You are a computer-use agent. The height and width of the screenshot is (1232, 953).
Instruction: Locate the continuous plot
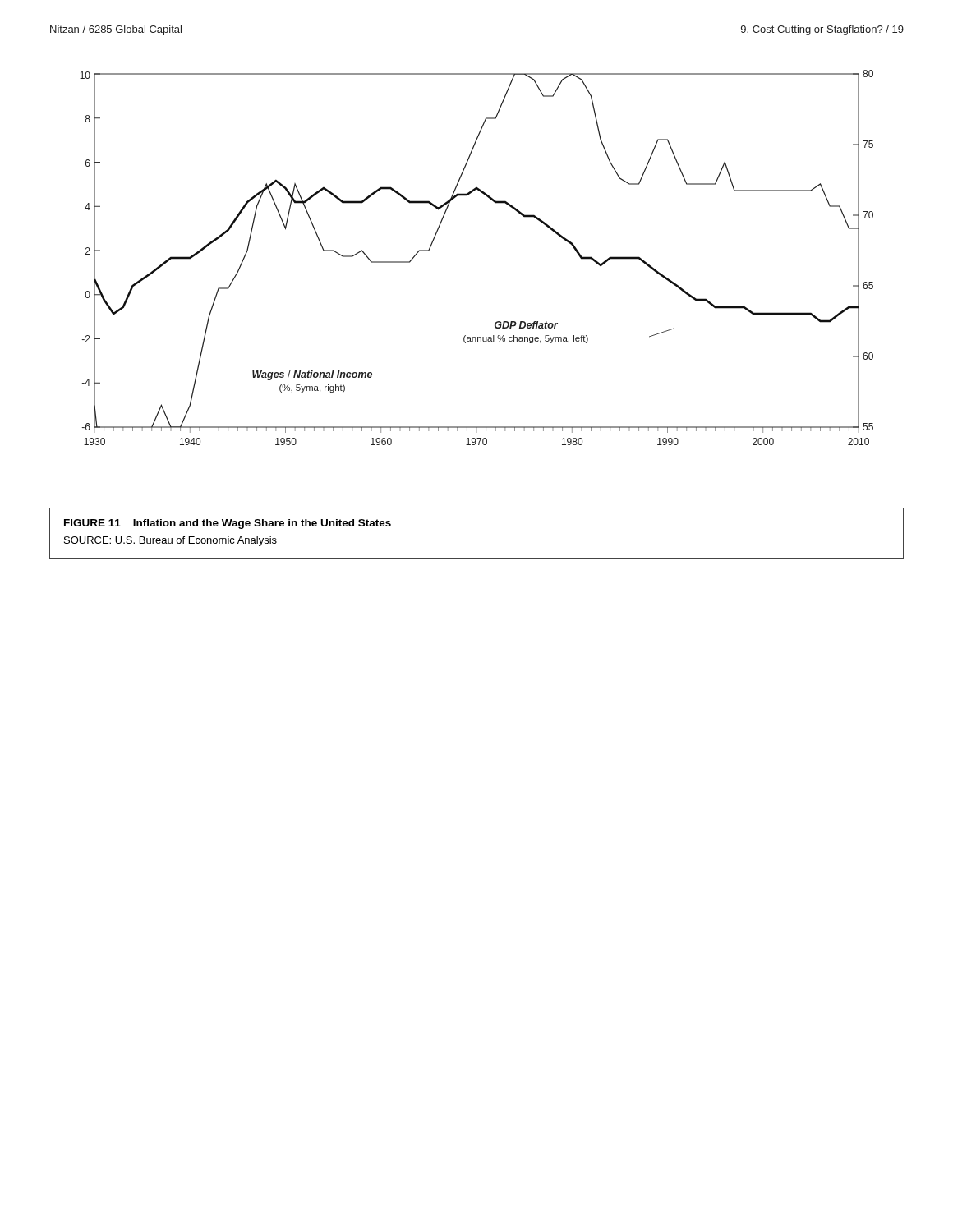point(476,267)
